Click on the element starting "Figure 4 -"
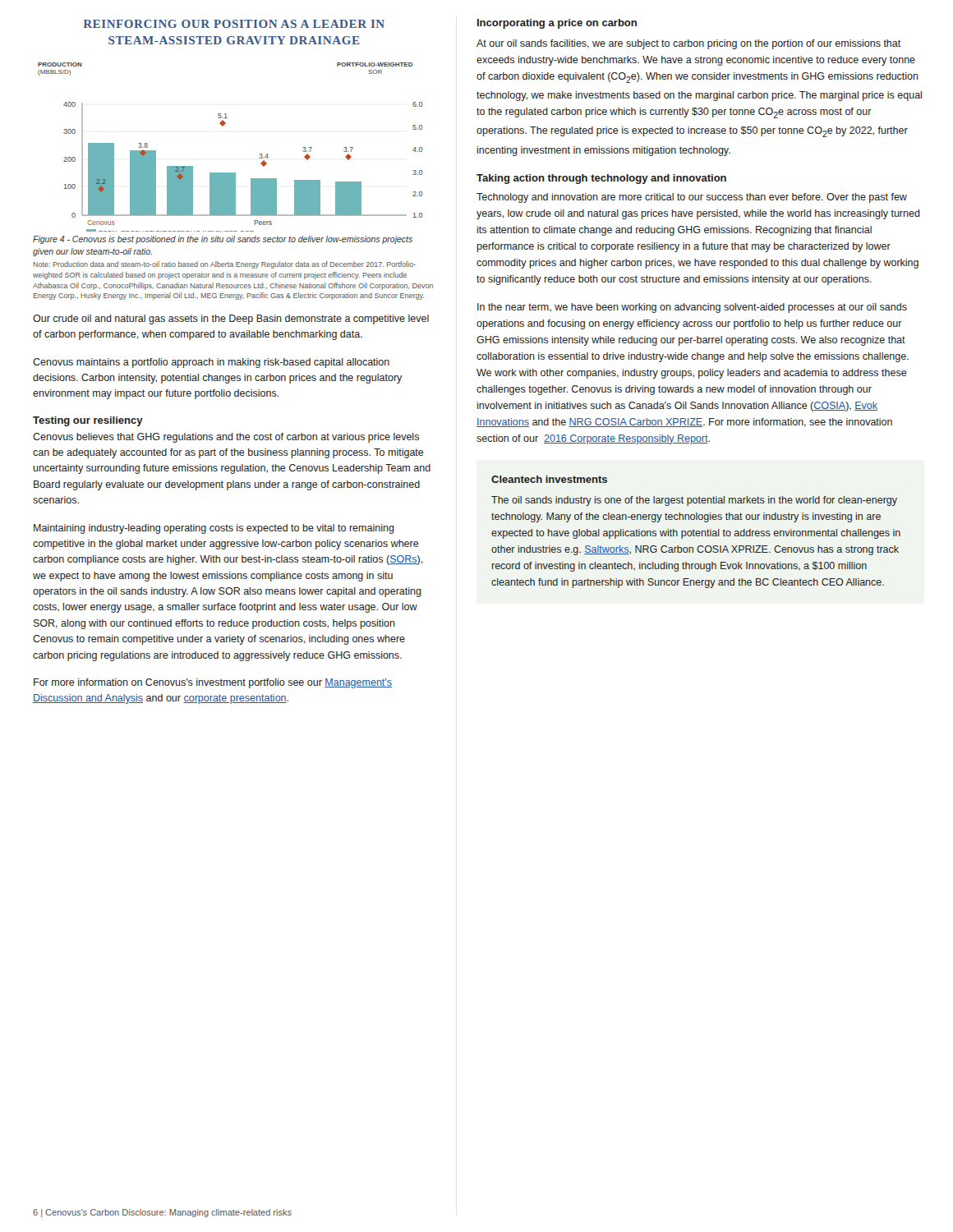This screenshot has width=953, height=1232. [x=223, y=245]
